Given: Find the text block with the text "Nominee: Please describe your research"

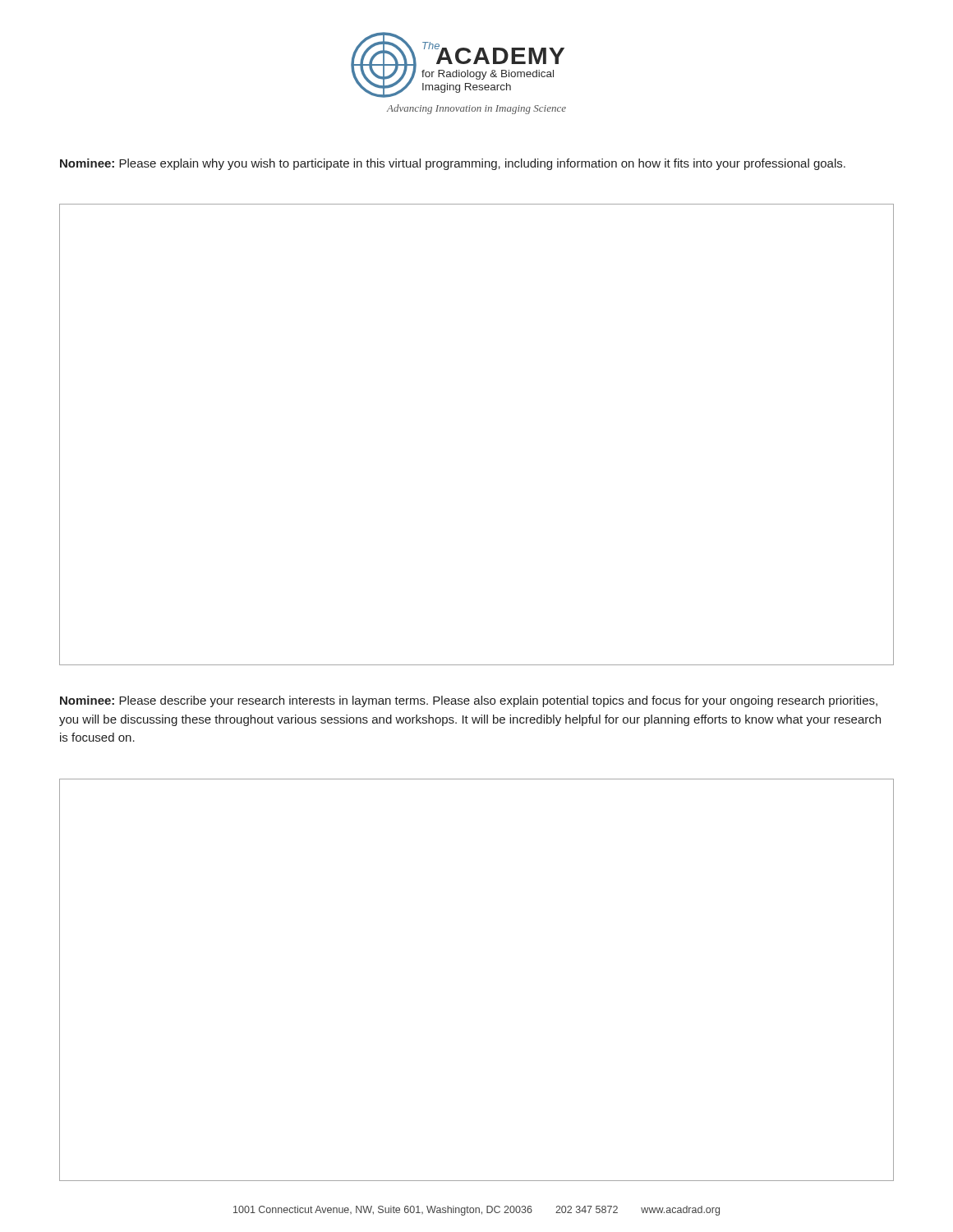Looking at the screenshot, I should pos(470,719).
